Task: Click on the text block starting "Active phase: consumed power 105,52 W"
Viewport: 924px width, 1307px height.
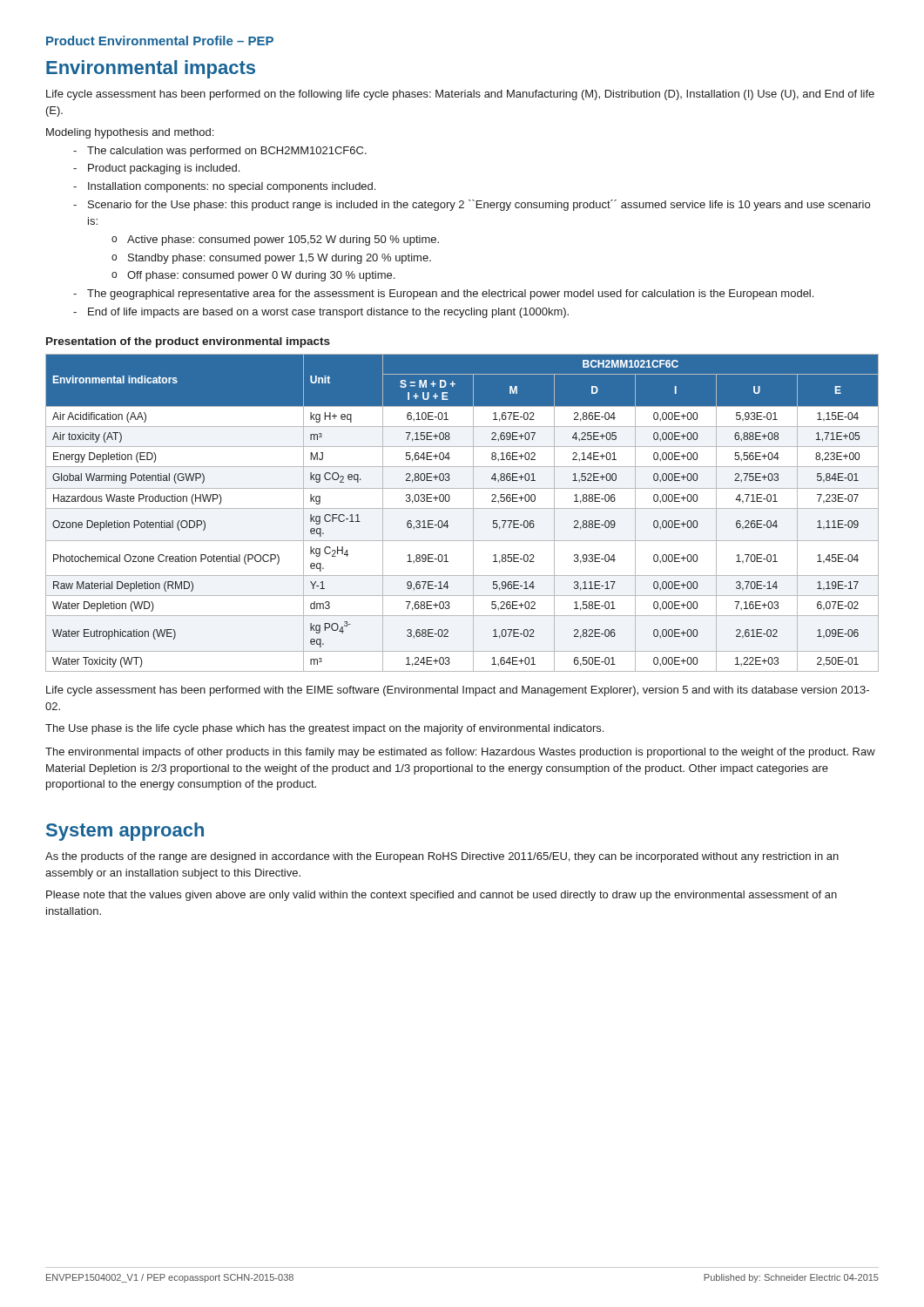Action: [x=284, y=239]
